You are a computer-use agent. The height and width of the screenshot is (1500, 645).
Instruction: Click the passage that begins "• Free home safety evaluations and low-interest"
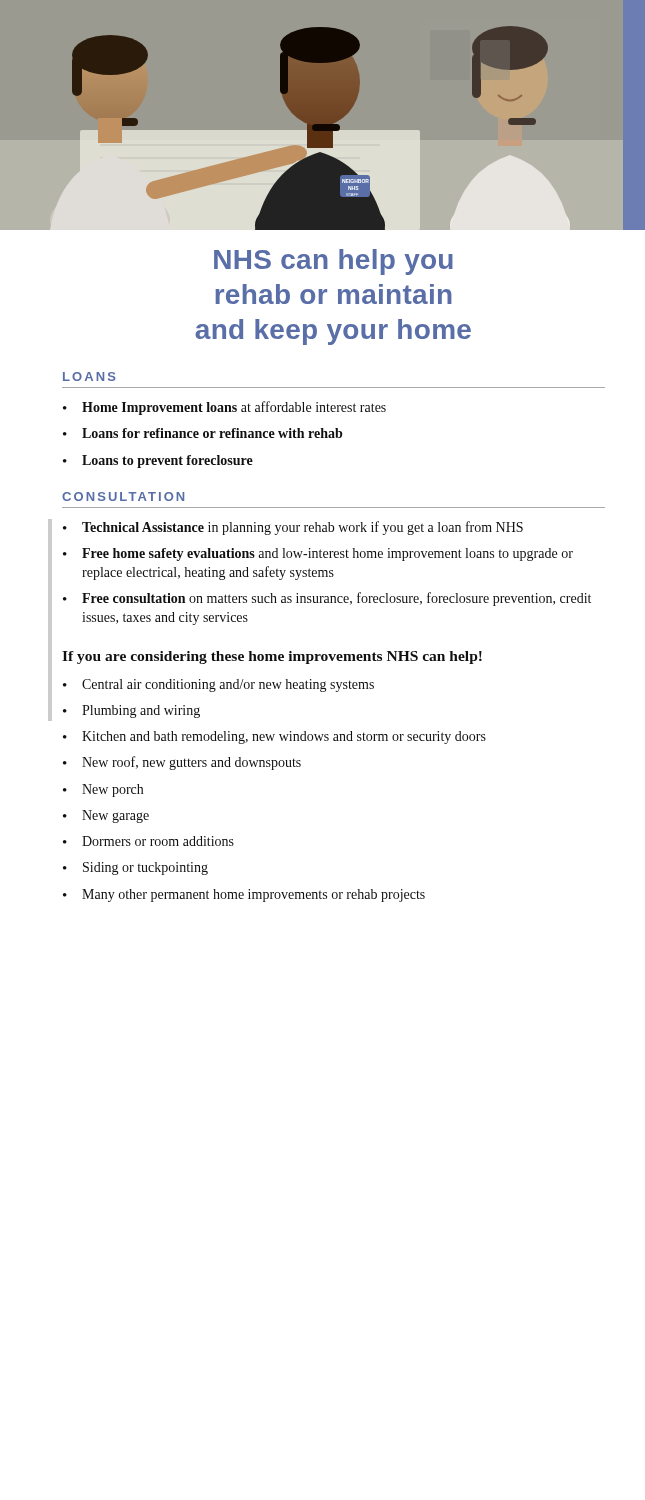click(x=333, y=564)
